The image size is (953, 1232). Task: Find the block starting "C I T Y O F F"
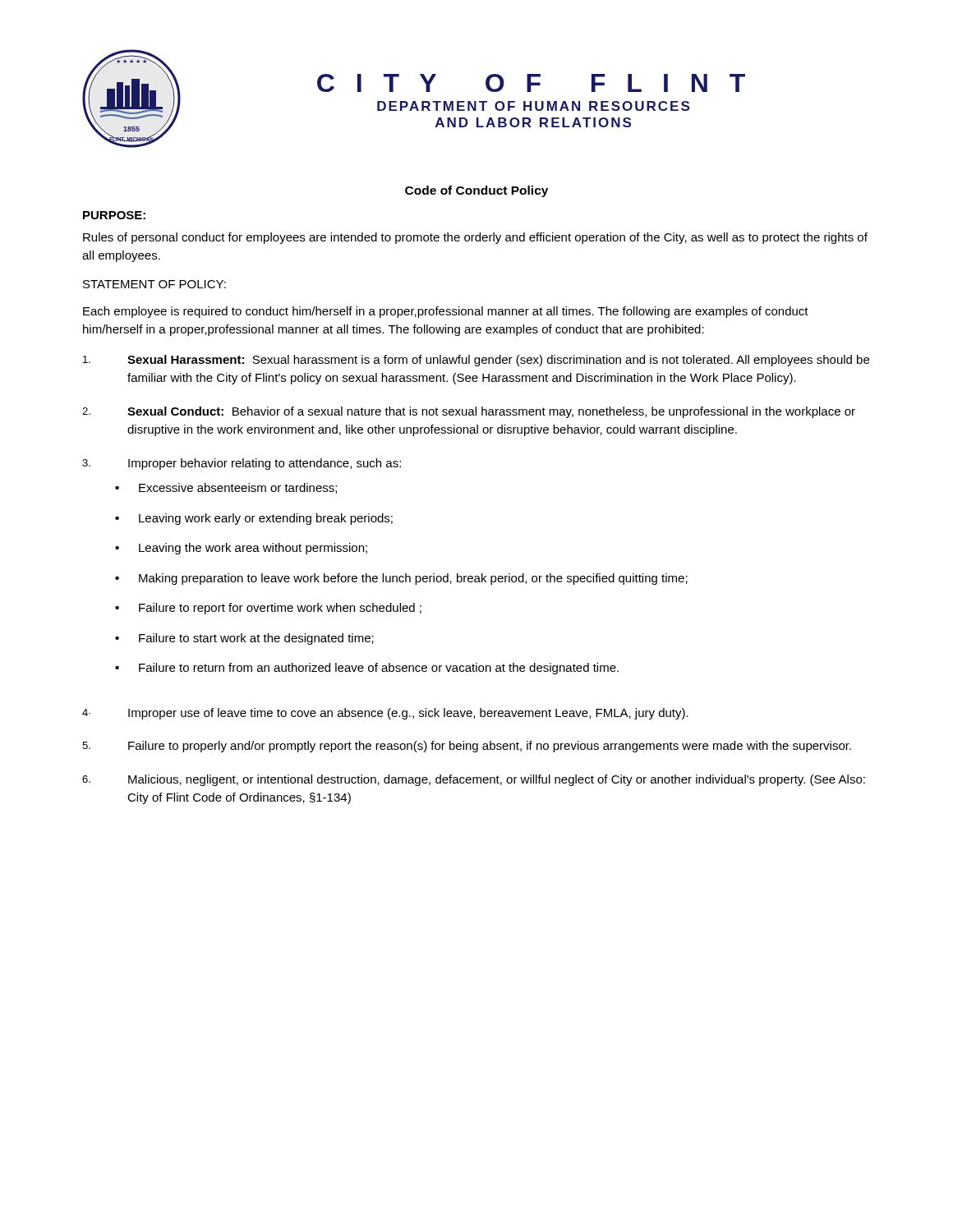tap(534, 100)
